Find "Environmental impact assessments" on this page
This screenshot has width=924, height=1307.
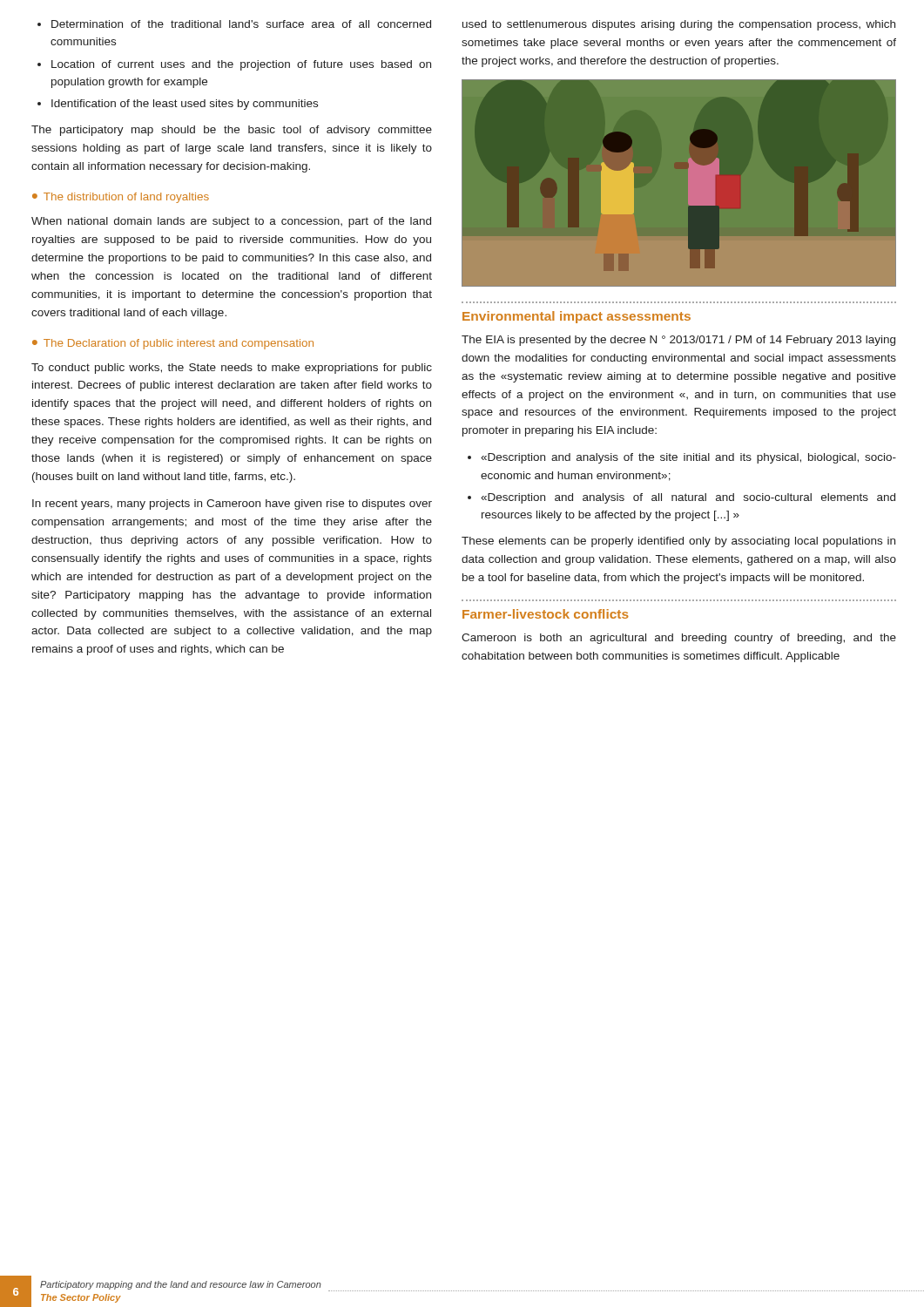pos(679,313)
